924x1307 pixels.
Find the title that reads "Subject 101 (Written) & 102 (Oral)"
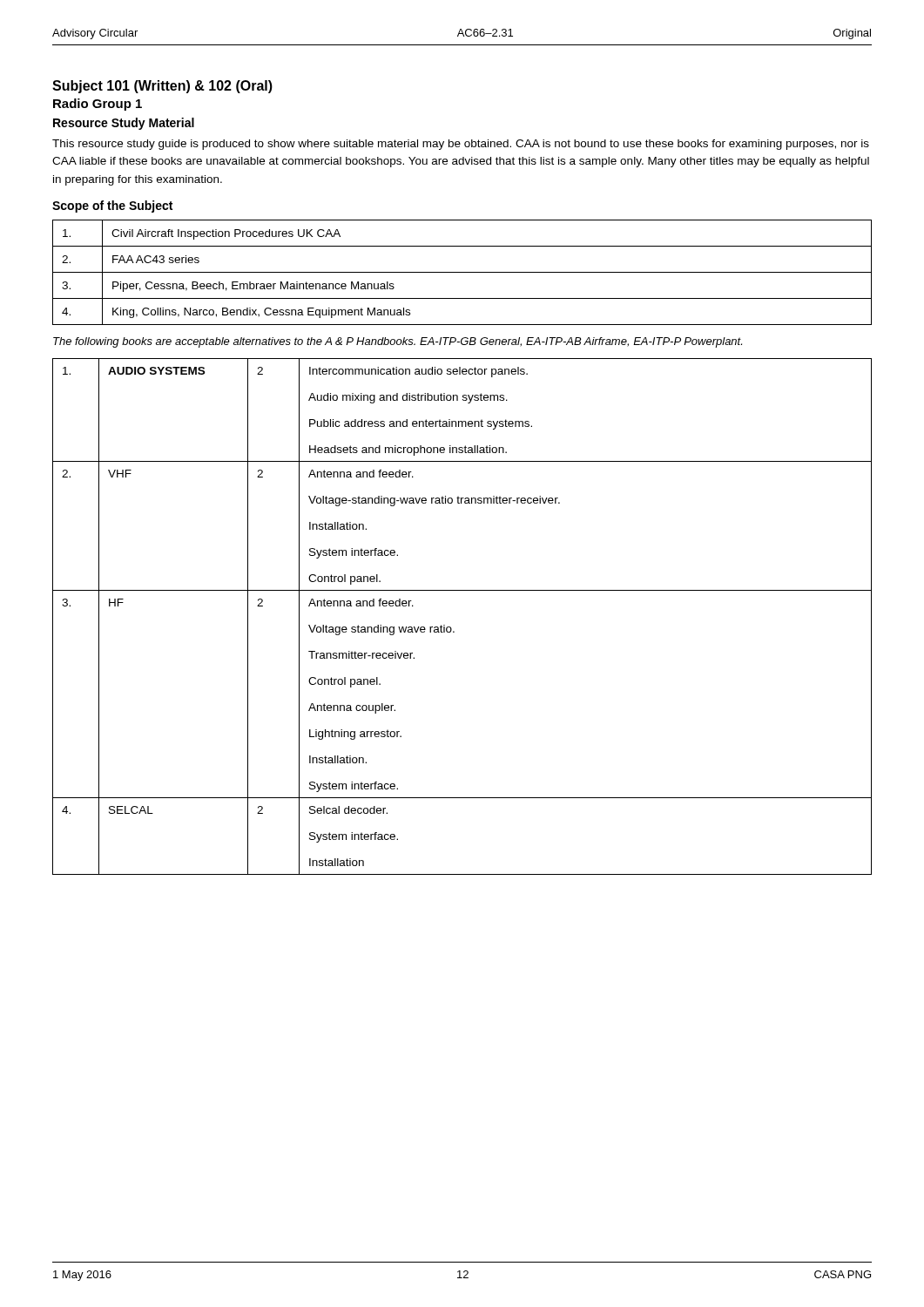(162, 86)
